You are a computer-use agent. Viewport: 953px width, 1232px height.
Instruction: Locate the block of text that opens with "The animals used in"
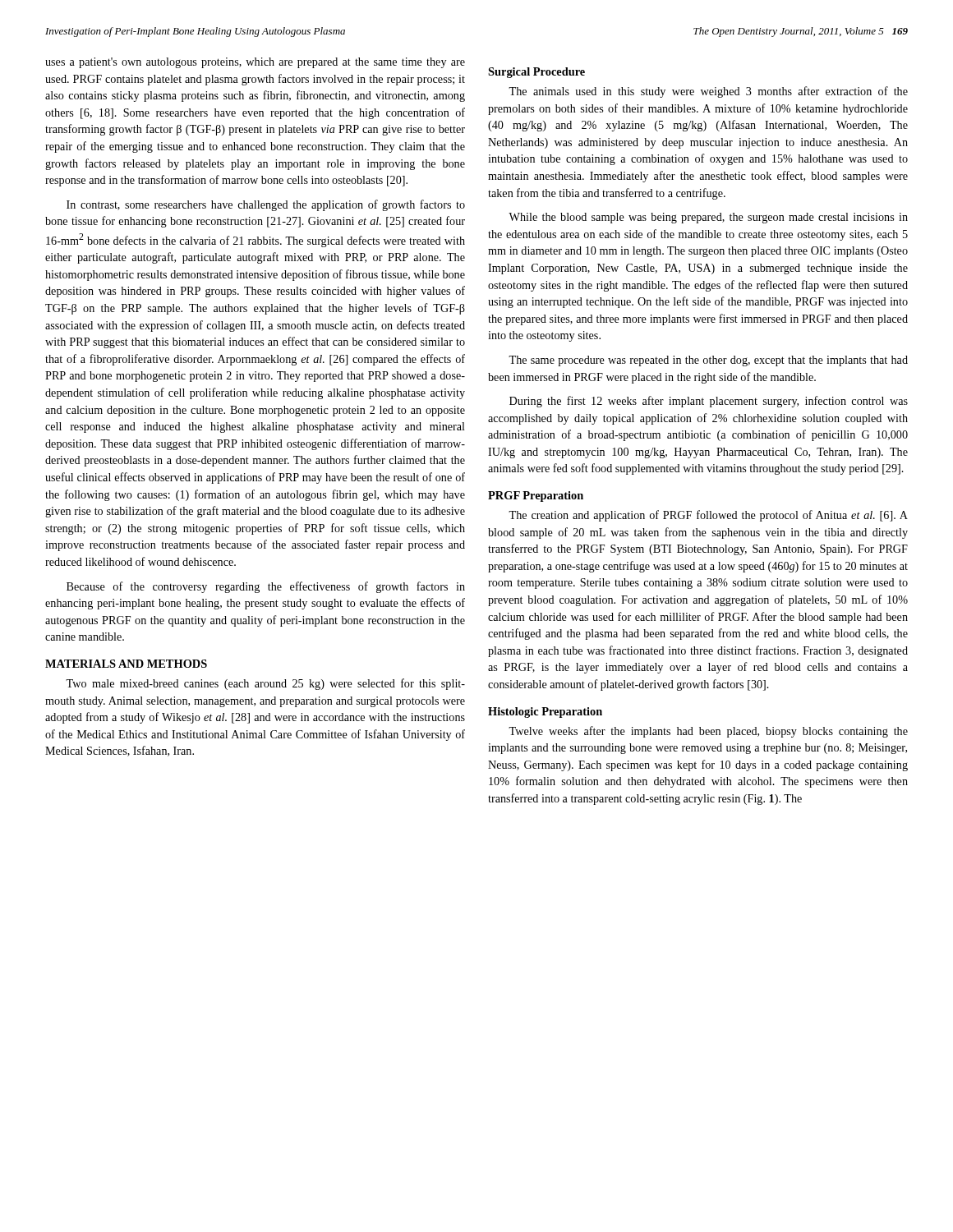click(698, 142)
